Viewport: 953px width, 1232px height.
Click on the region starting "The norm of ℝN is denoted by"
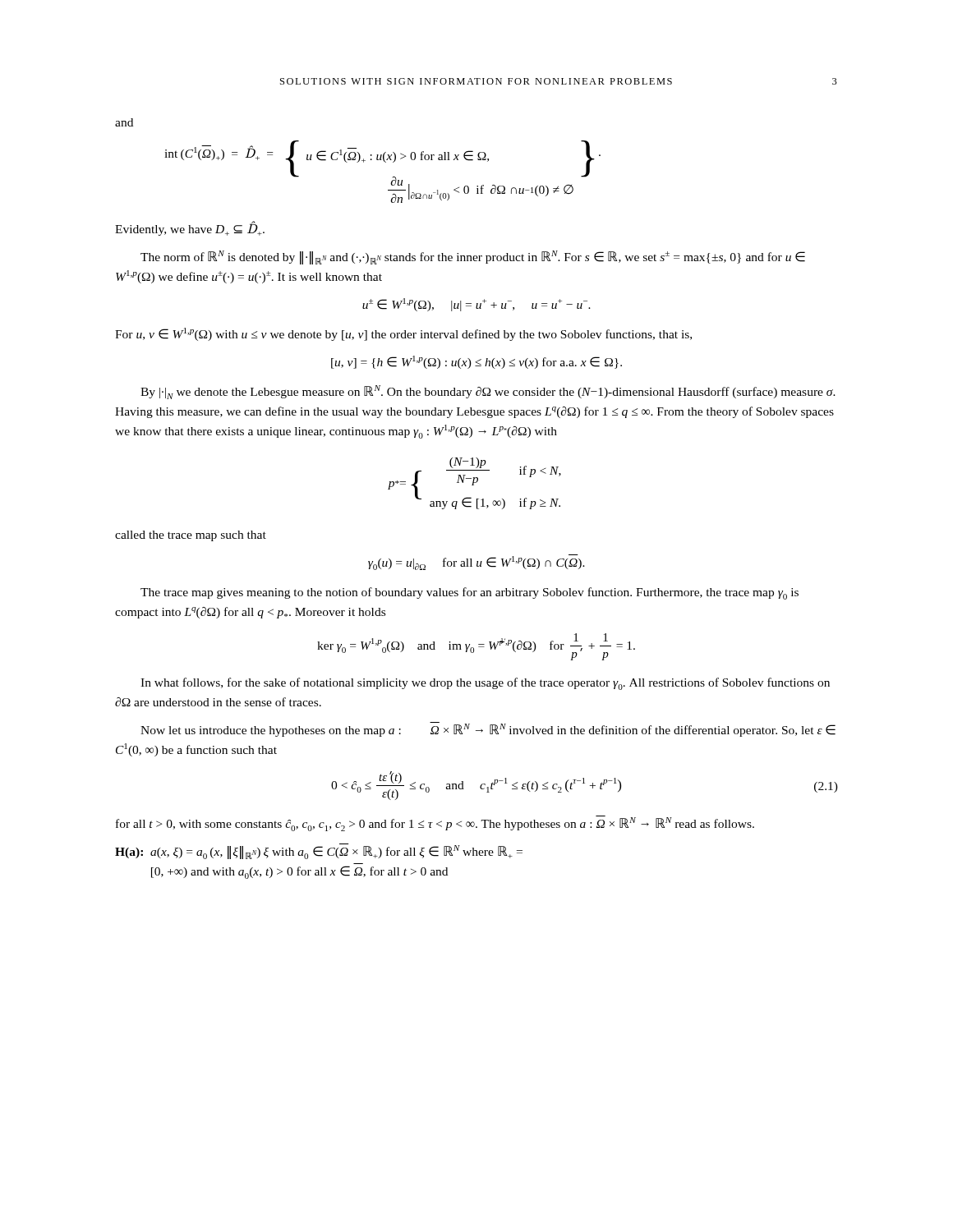(461, 266)
